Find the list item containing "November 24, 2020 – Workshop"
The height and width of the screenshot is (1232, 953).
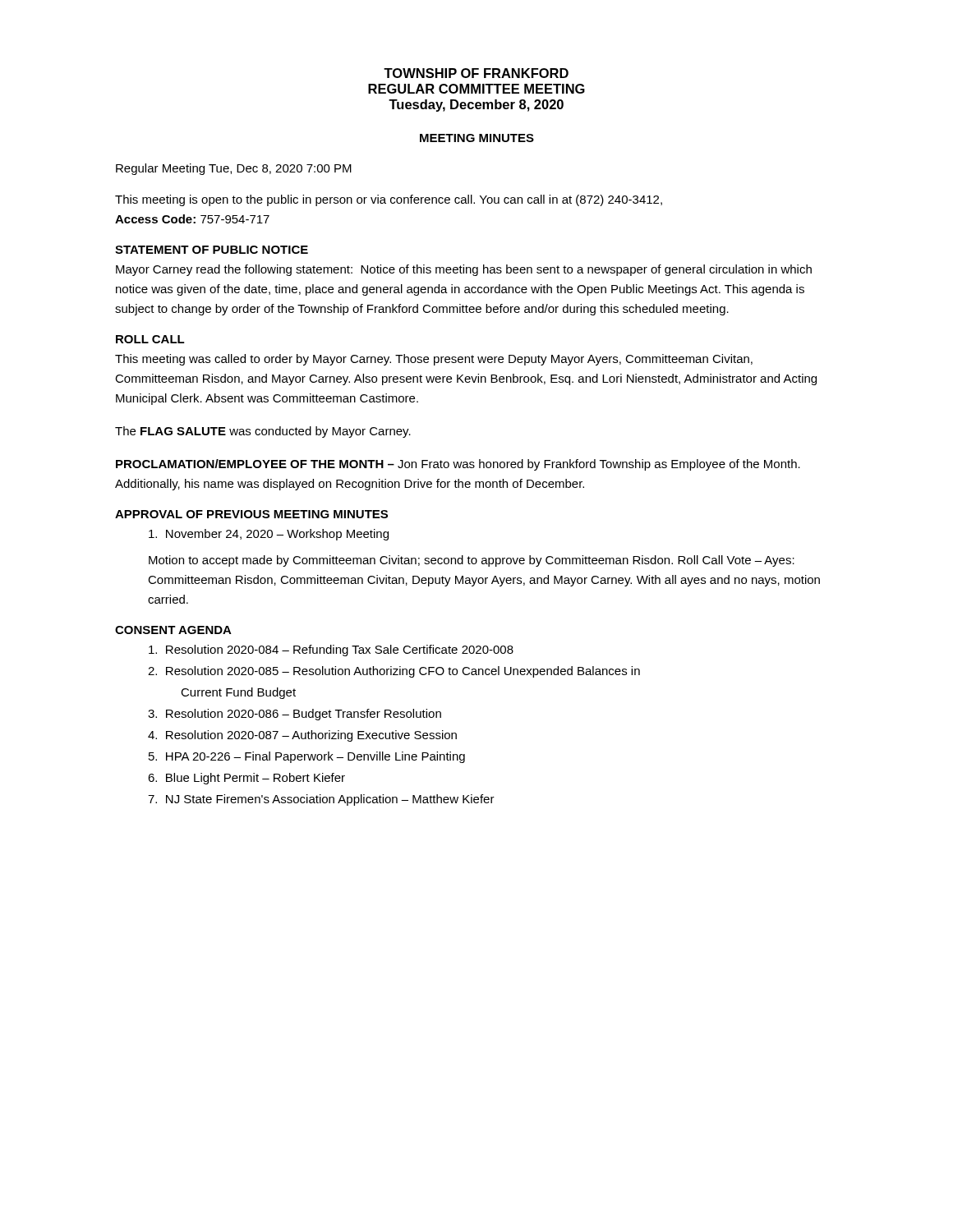click(269, 533)
